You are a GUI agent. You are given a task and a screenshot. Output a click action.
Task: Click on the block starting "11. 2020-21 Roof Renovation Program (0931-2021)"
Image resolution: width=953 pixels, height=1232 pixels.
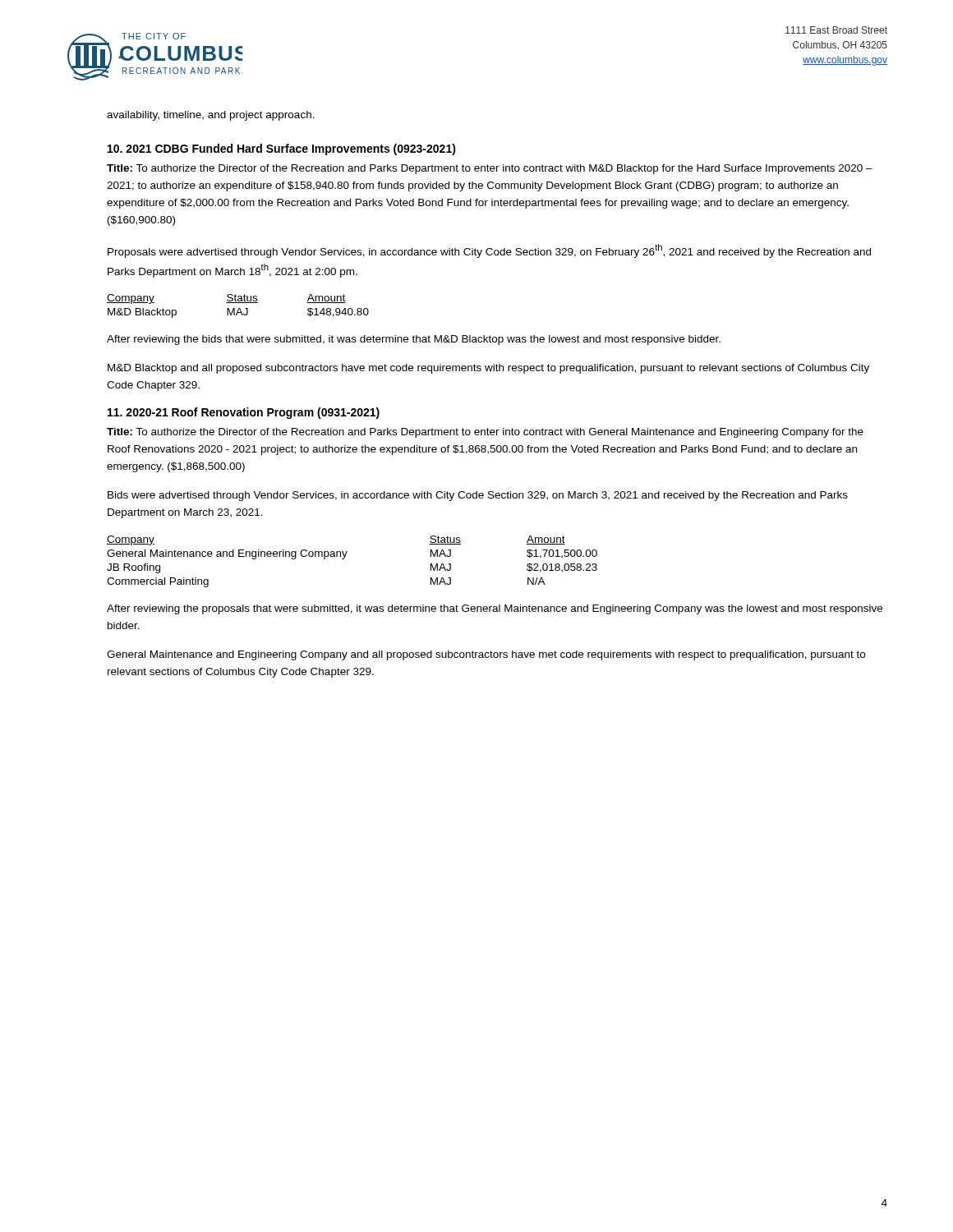click(243, 412)
